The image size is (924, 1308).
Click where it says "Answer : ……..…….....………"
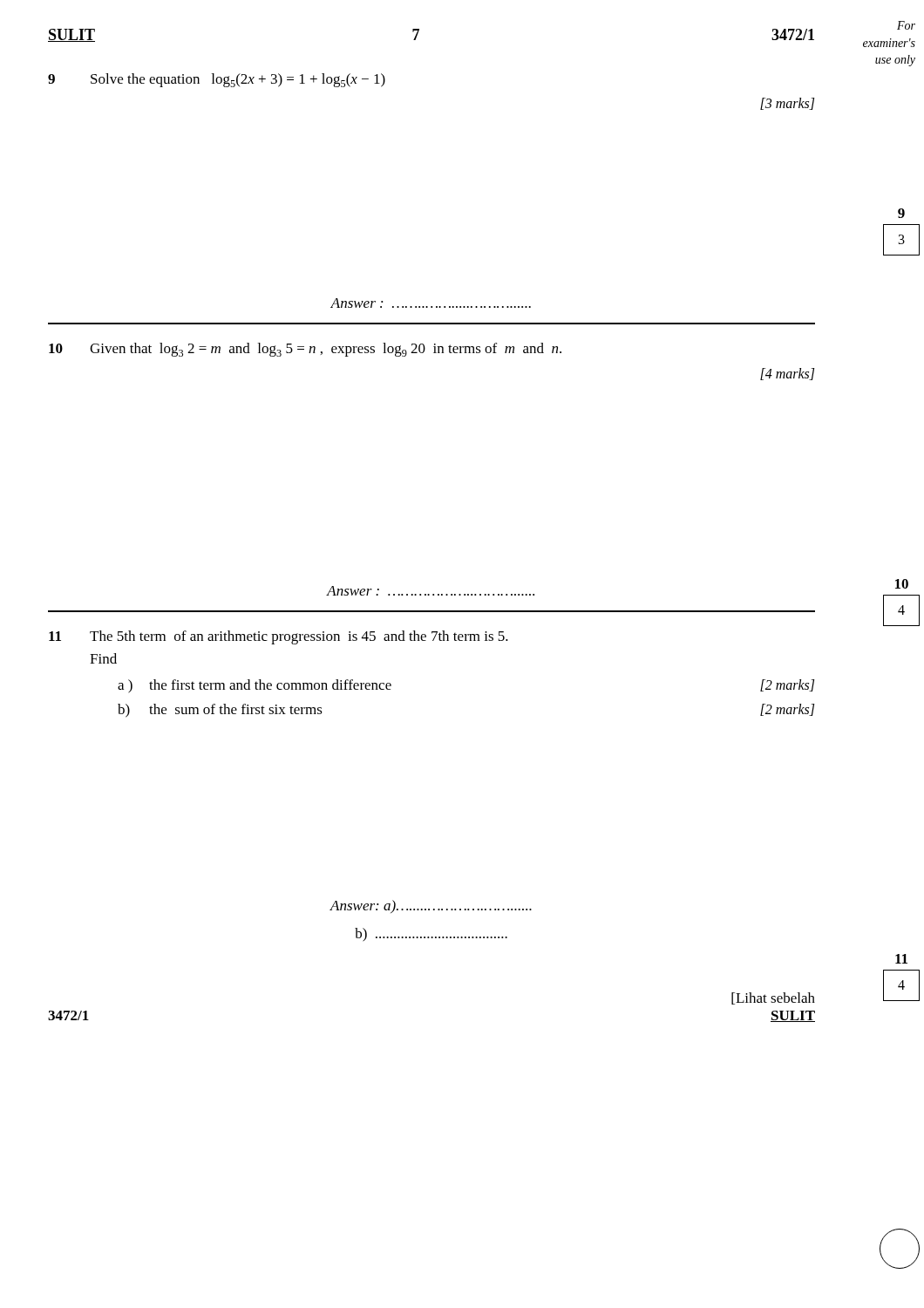click(x=432, y=303)
